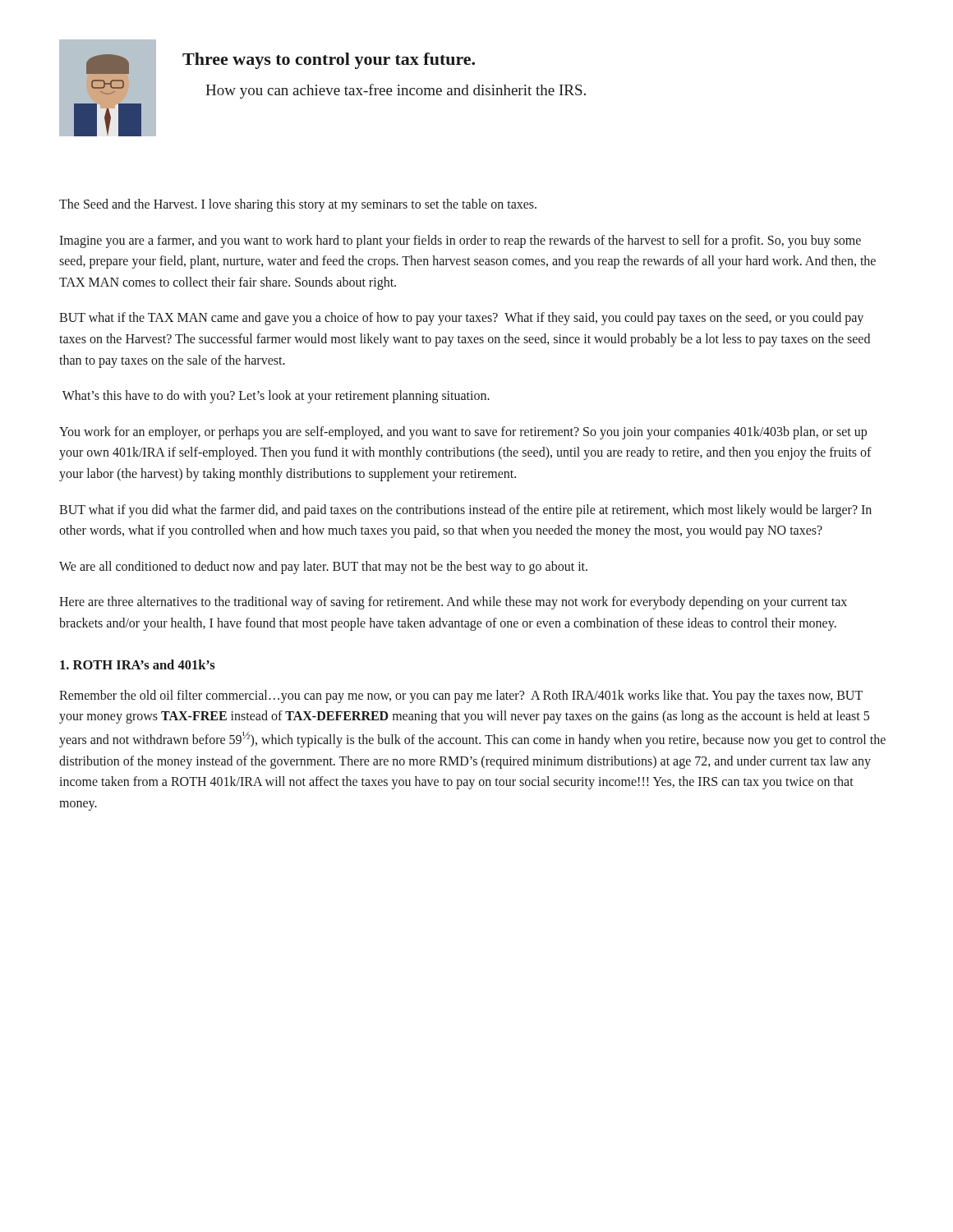Click on the text block with the text "Imagine you are"

click(468, 261)
